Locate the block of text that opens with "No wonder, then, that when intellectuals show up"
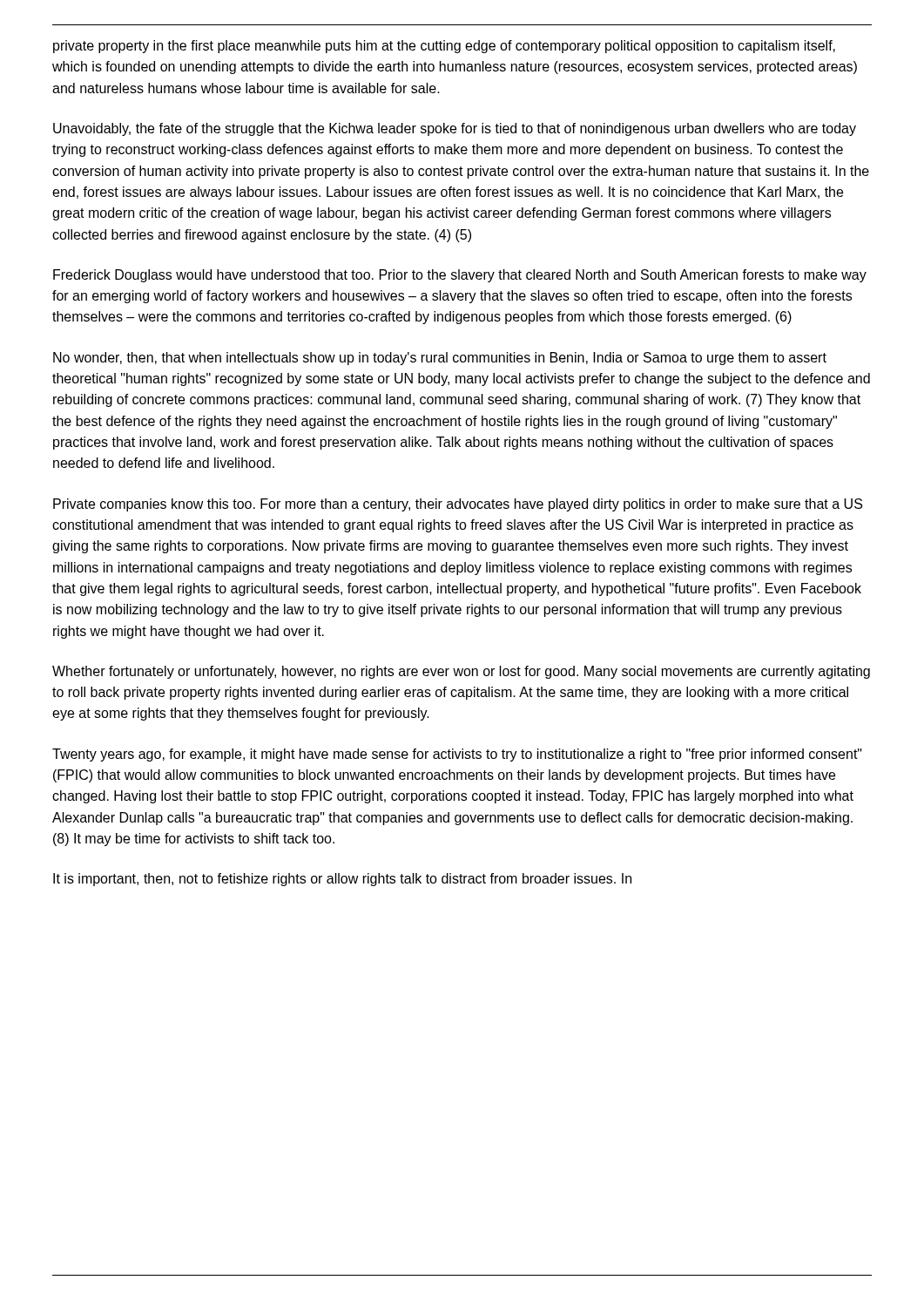Screen dimensions: 1307x924 pyautogui.click(x=461, y=410)
